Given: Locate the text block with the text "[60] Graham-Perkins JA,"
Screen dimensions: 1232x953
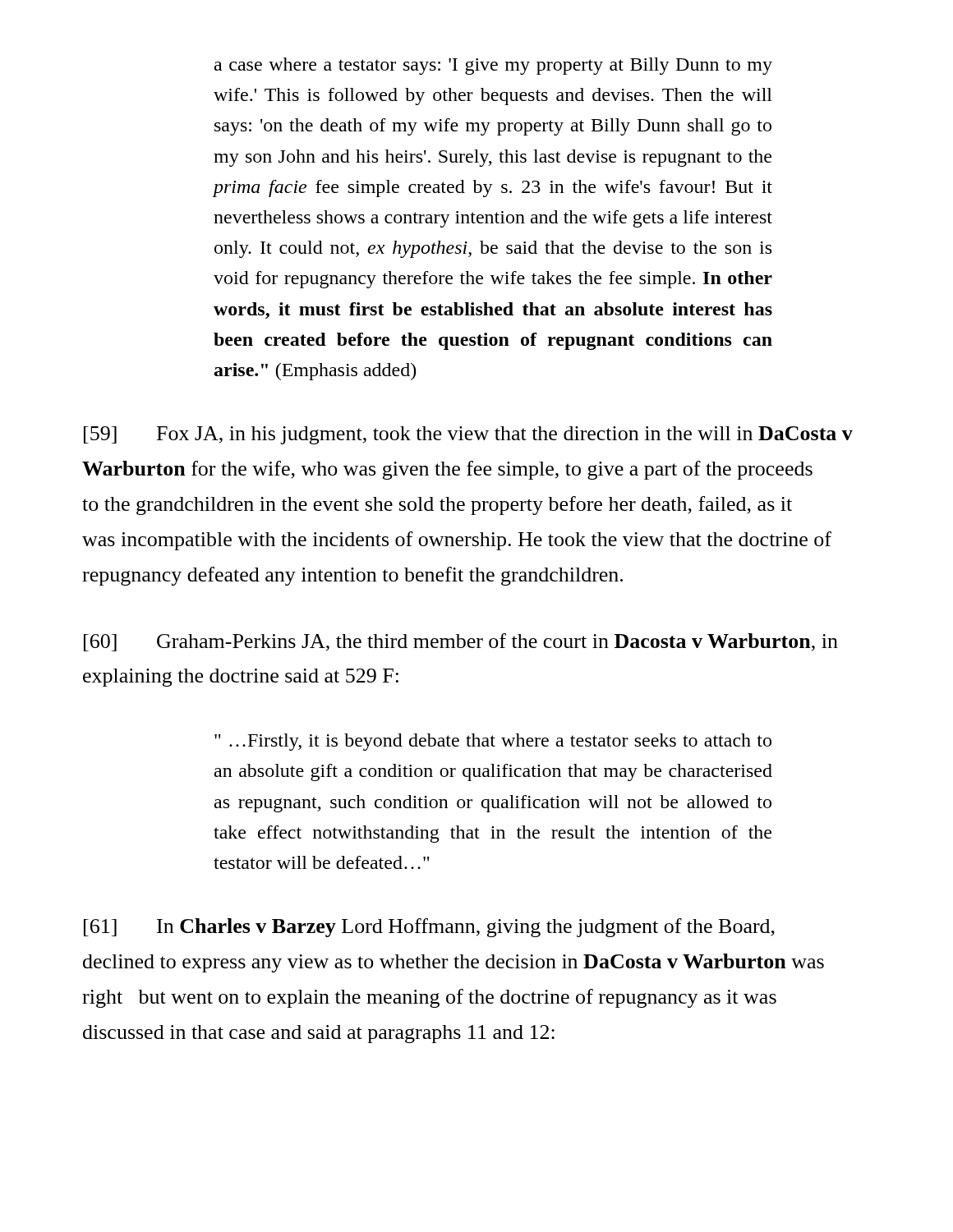Looking at the screenshot, I should pos(476,659).
